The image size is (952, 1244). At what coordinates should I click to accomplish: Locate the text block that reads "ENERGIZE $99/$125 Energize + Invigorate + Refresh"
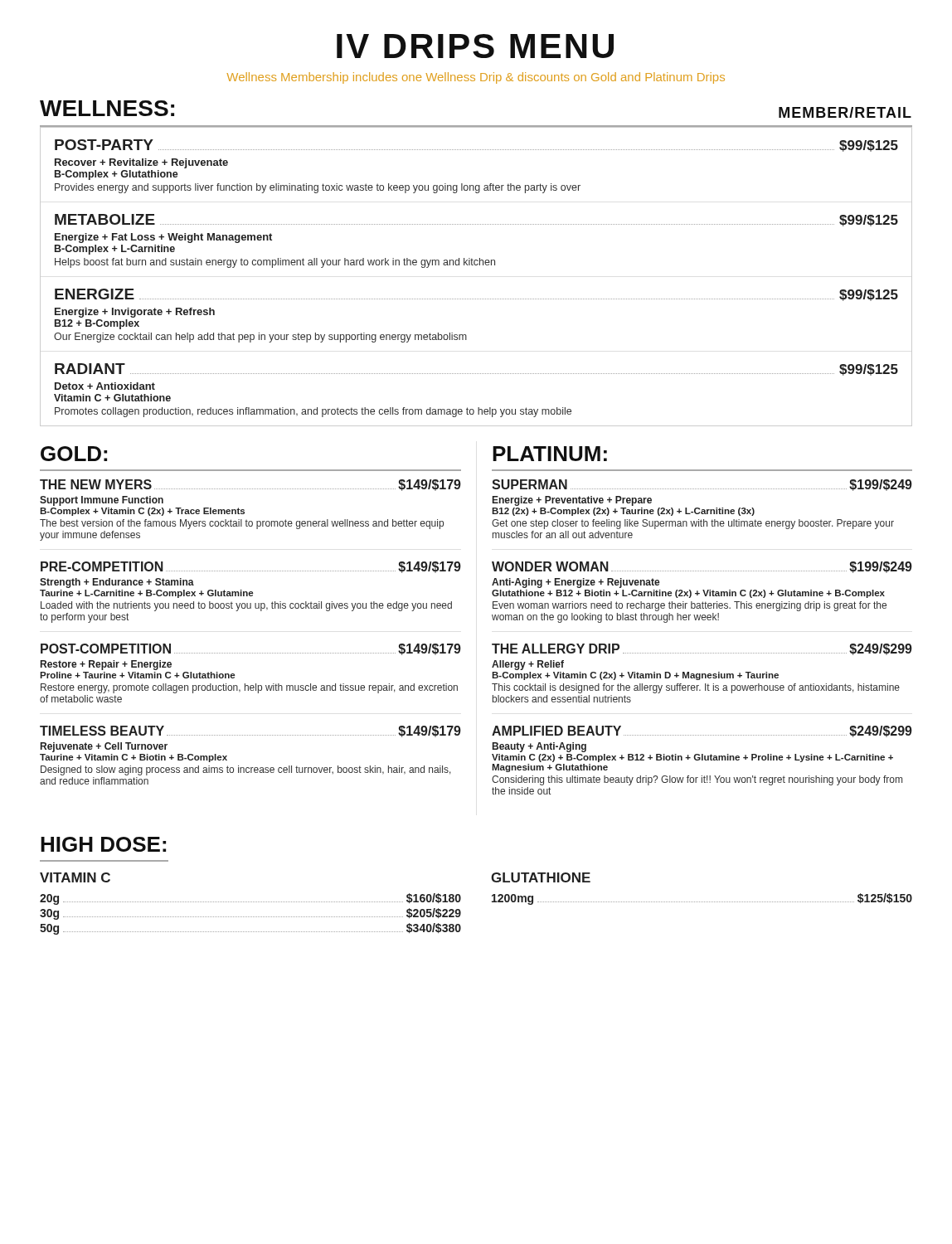point(476,295)
